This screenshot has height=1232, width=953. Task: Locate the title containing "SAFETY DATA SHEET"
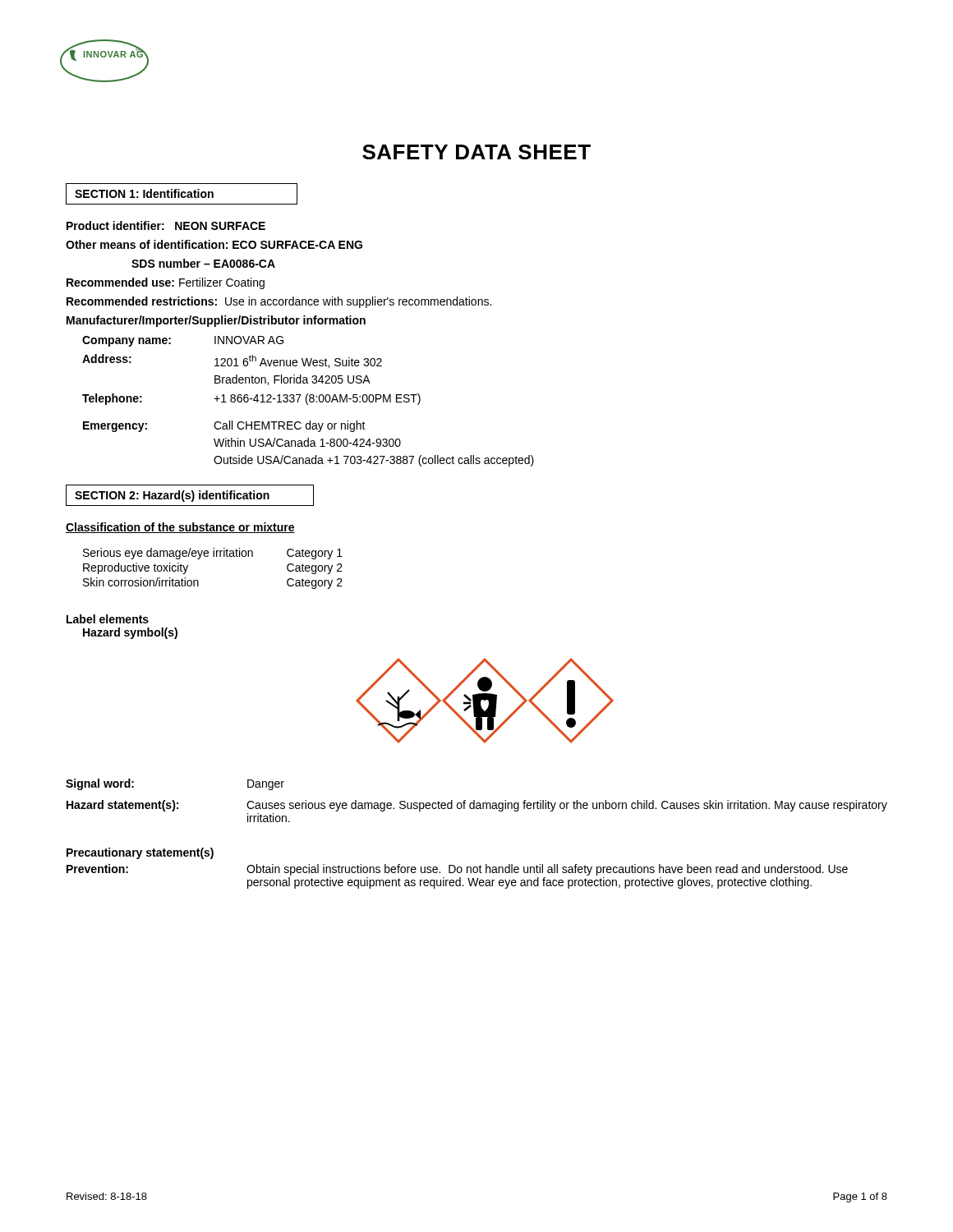point(476,152)
